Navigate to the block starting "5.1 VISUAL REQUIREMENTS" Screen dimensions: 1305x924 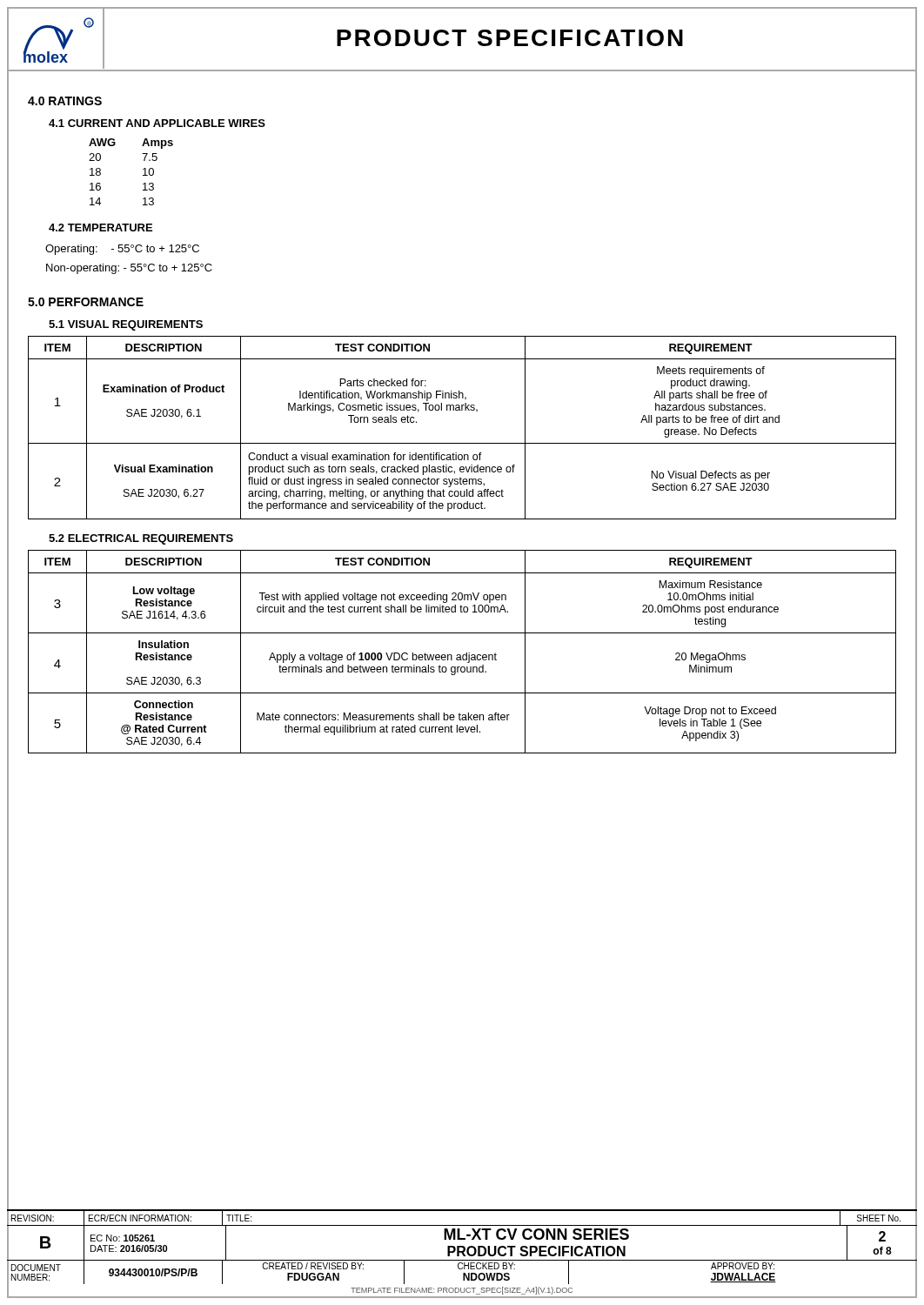[x=126, y=324]
